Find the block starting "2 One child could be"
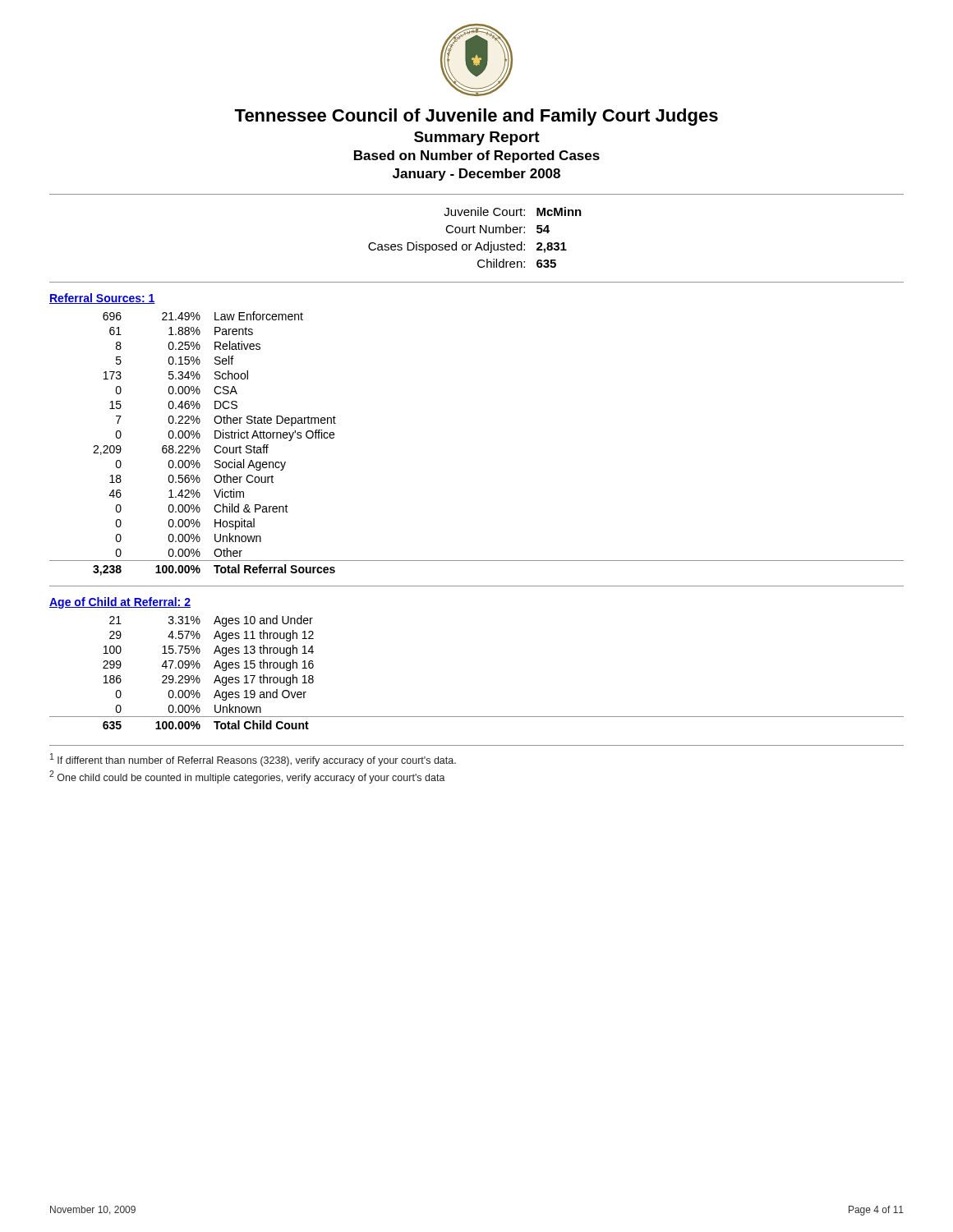The image size is (953, 1232). point(247,777)
